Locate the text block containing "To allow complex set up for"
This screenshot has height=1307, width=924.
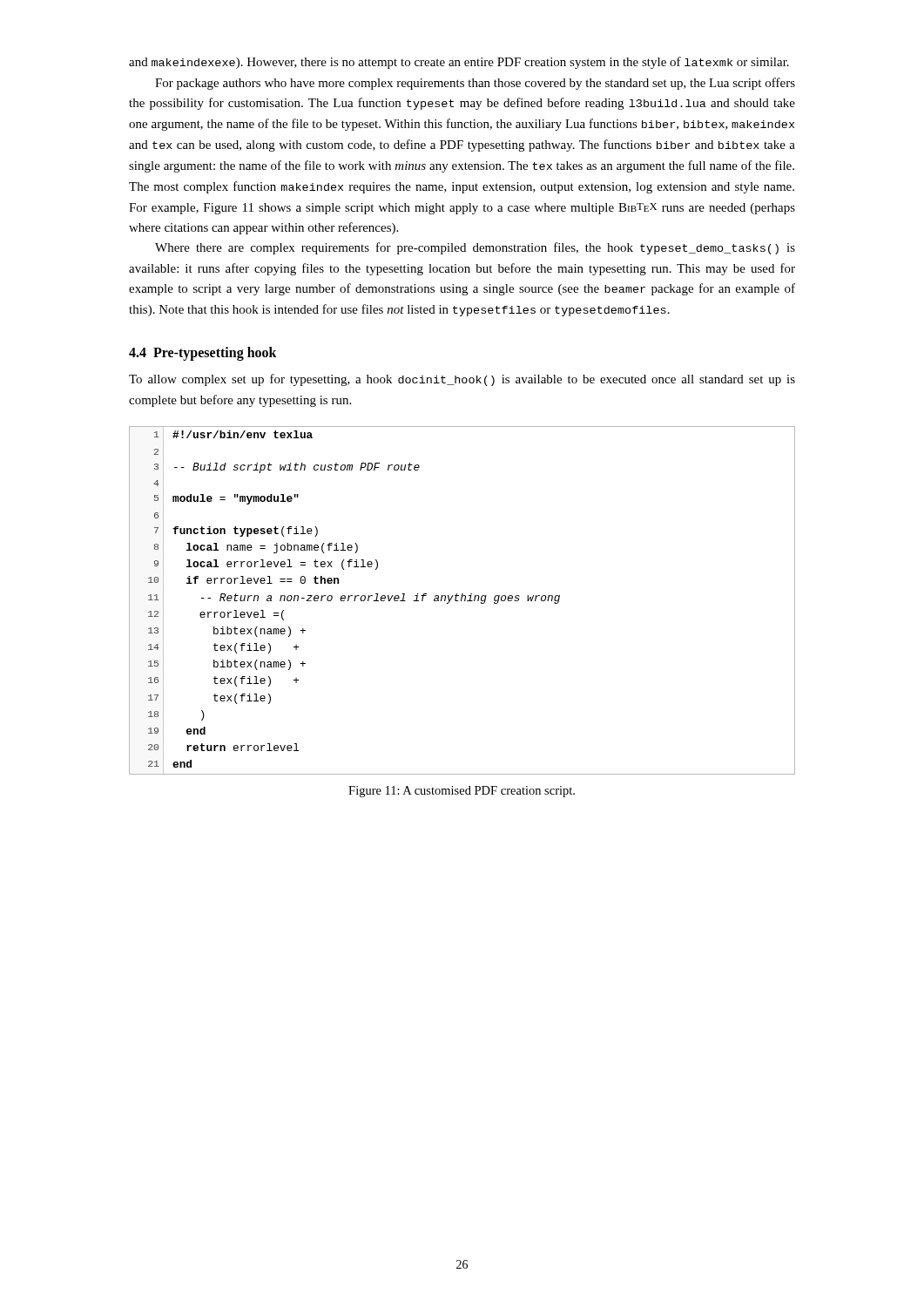[x=462, y=390]
